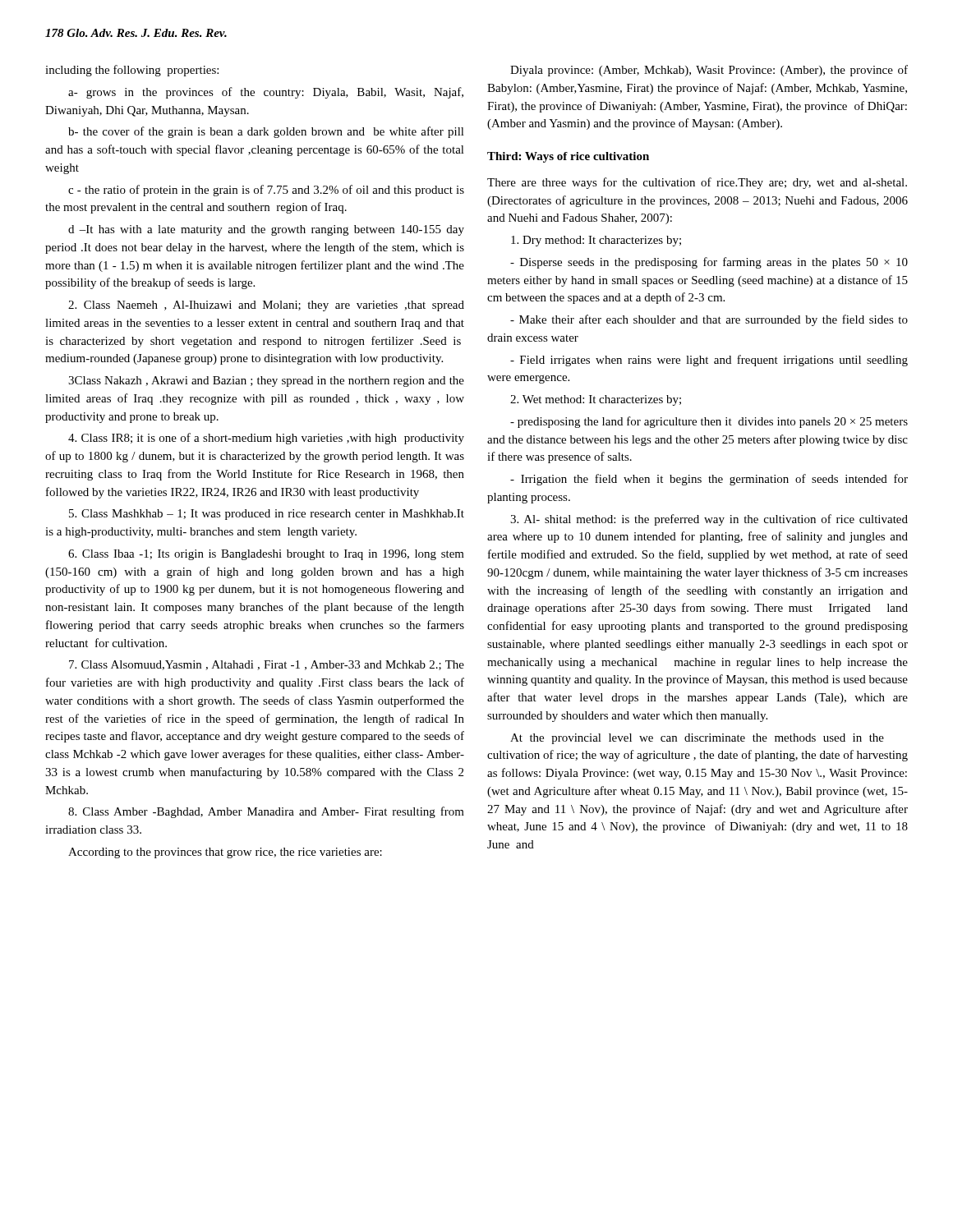Select the text block that says "There are three ways for"

[x=698, y=514]
